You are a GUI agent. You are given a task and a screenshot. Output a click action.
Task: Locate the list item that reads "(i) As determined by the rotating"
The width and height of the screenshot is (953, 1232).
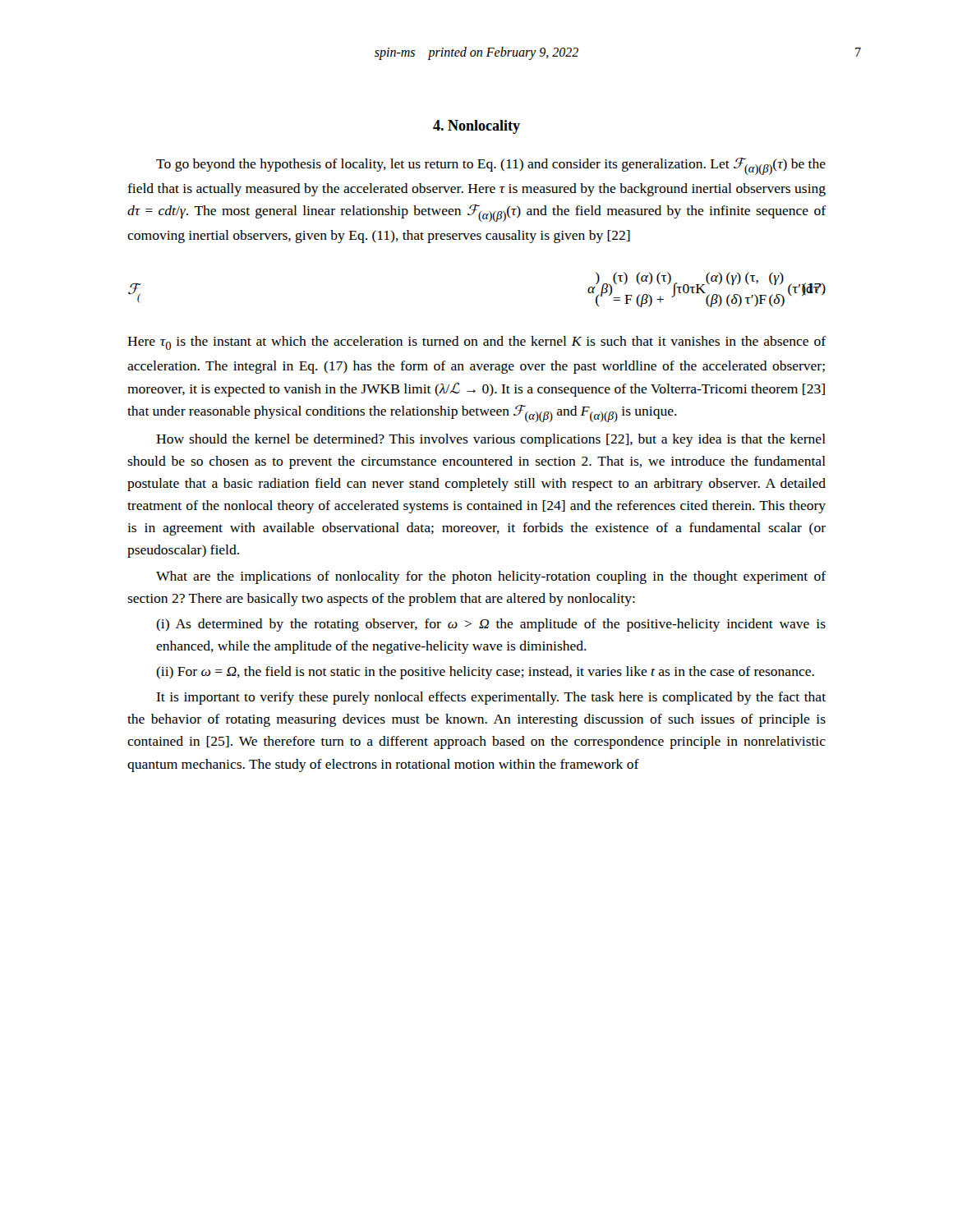click(x=491, y=634)
